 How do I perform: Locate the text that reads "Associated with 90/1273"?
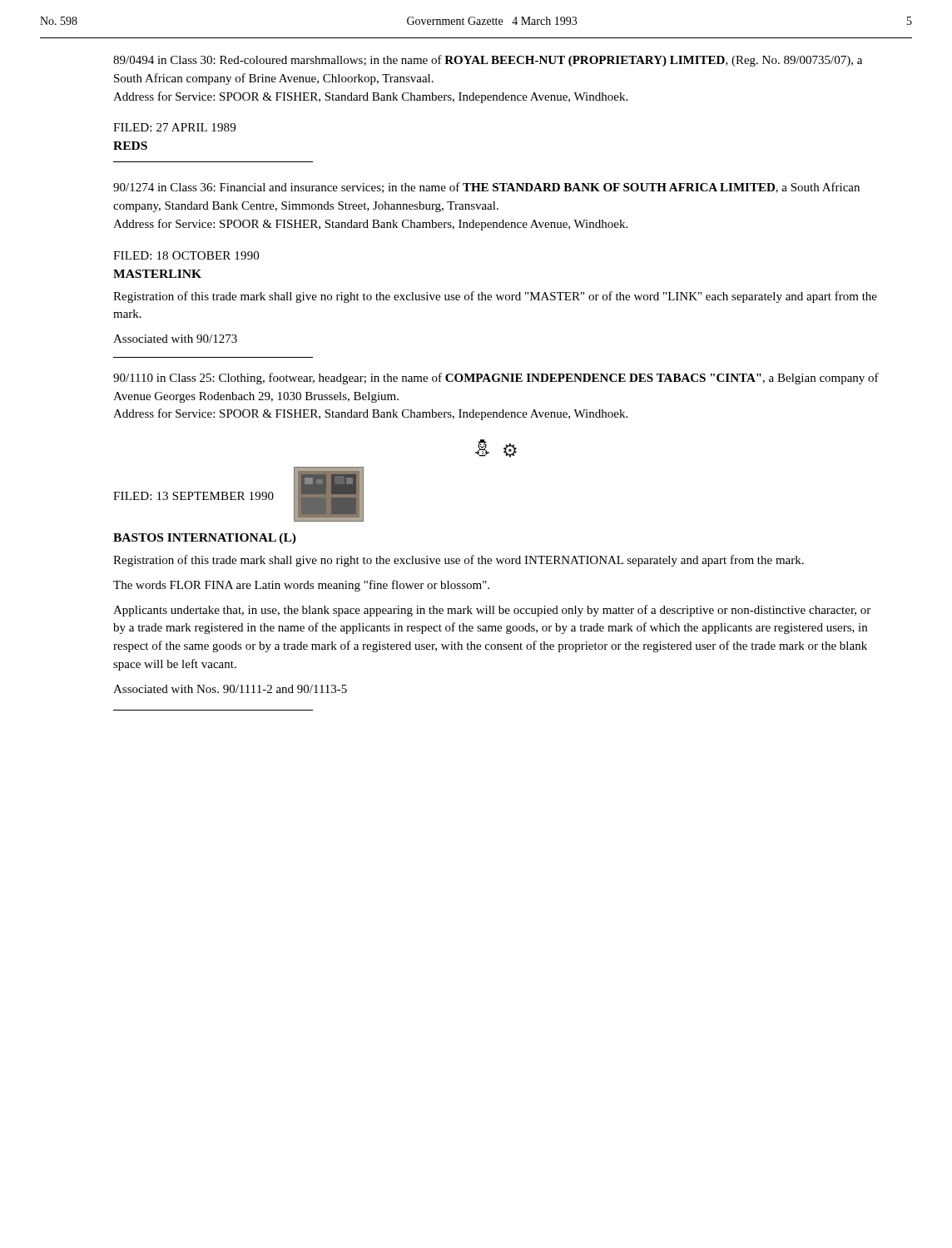coord(175,339)
